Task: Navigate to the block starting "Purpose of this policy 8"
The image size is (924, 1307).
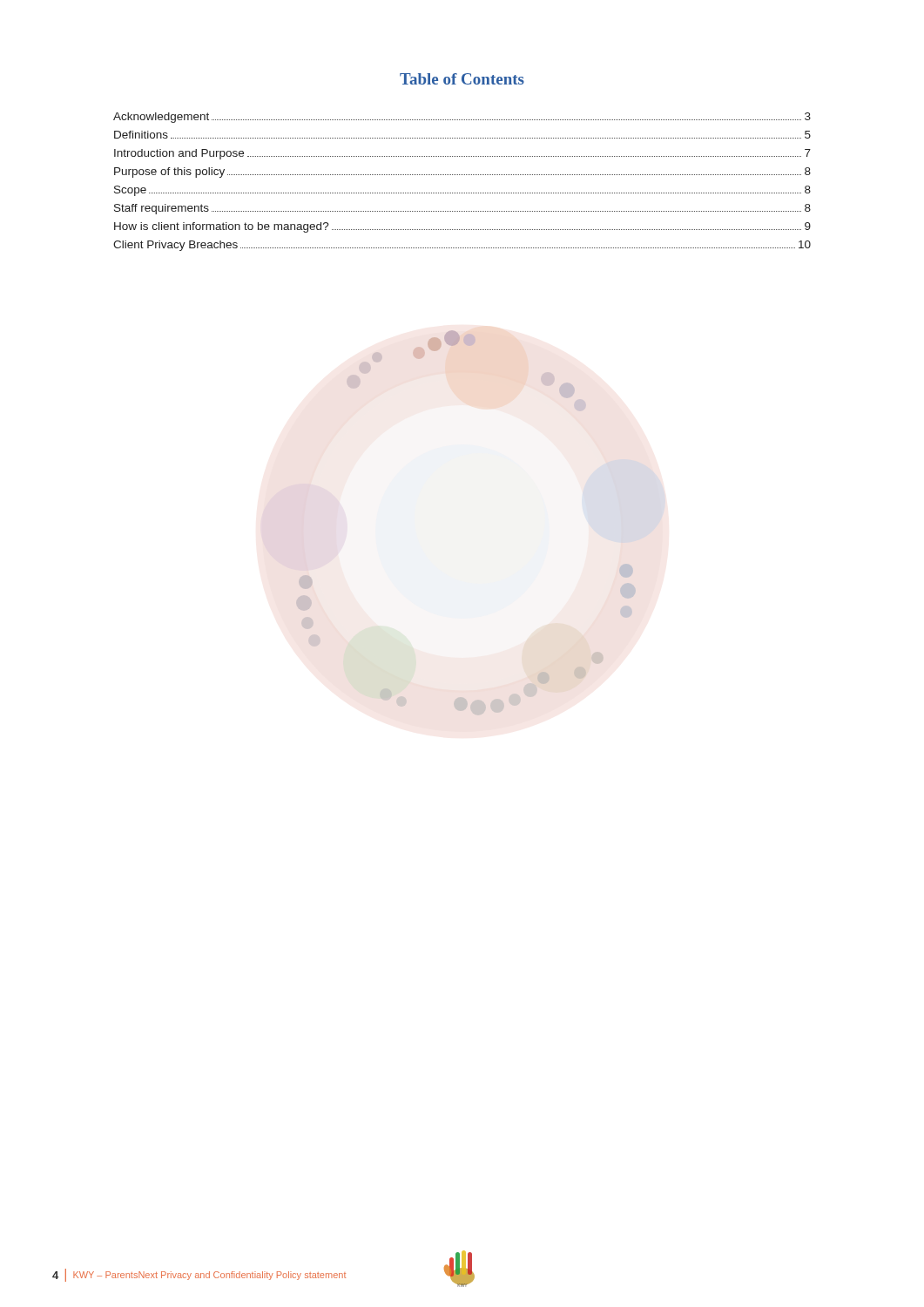Action: point(462,171)
